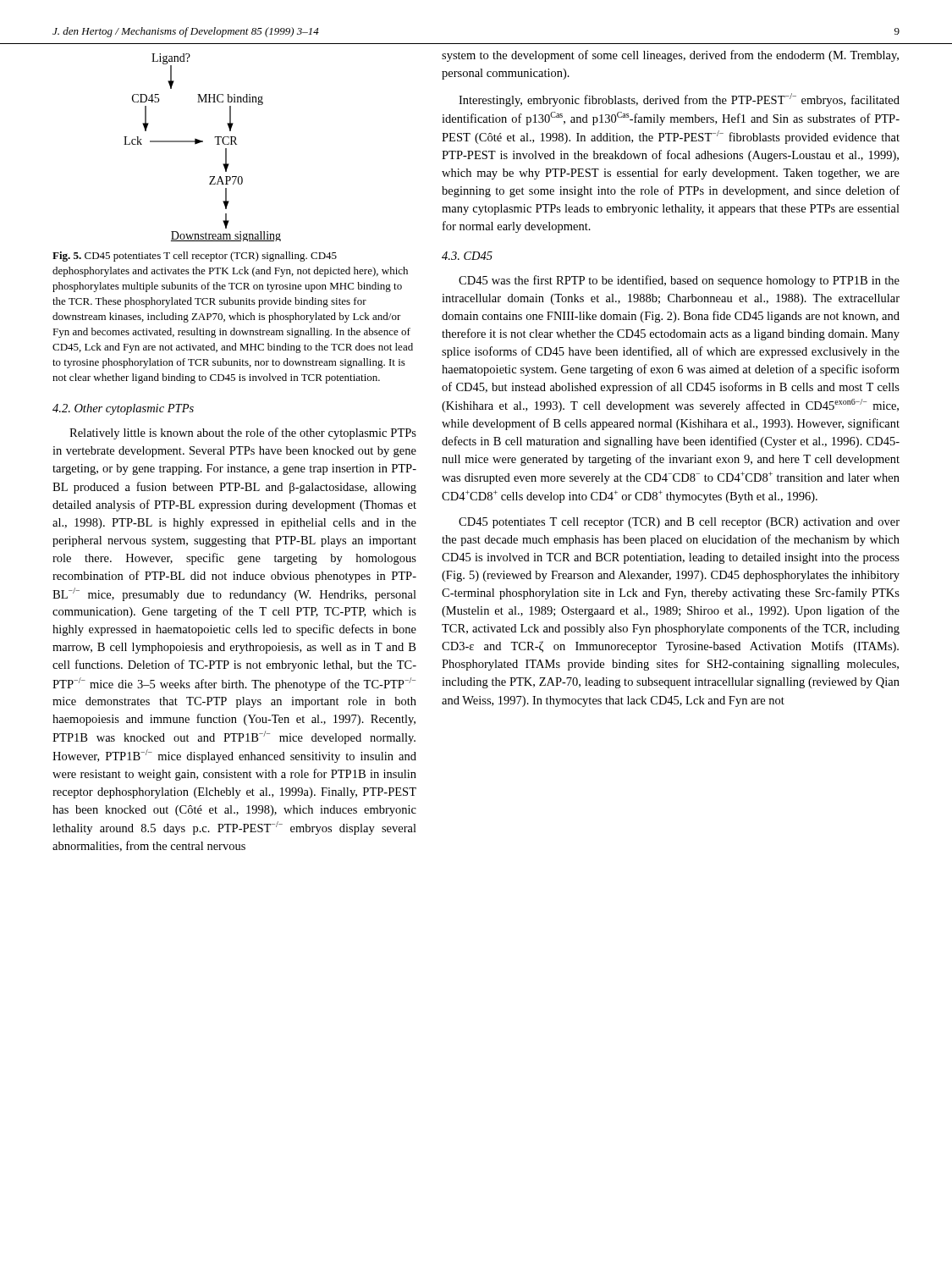Select a flowchart
The width and height of the screenshot is (952, 1270).
click(x=234, y=144)
